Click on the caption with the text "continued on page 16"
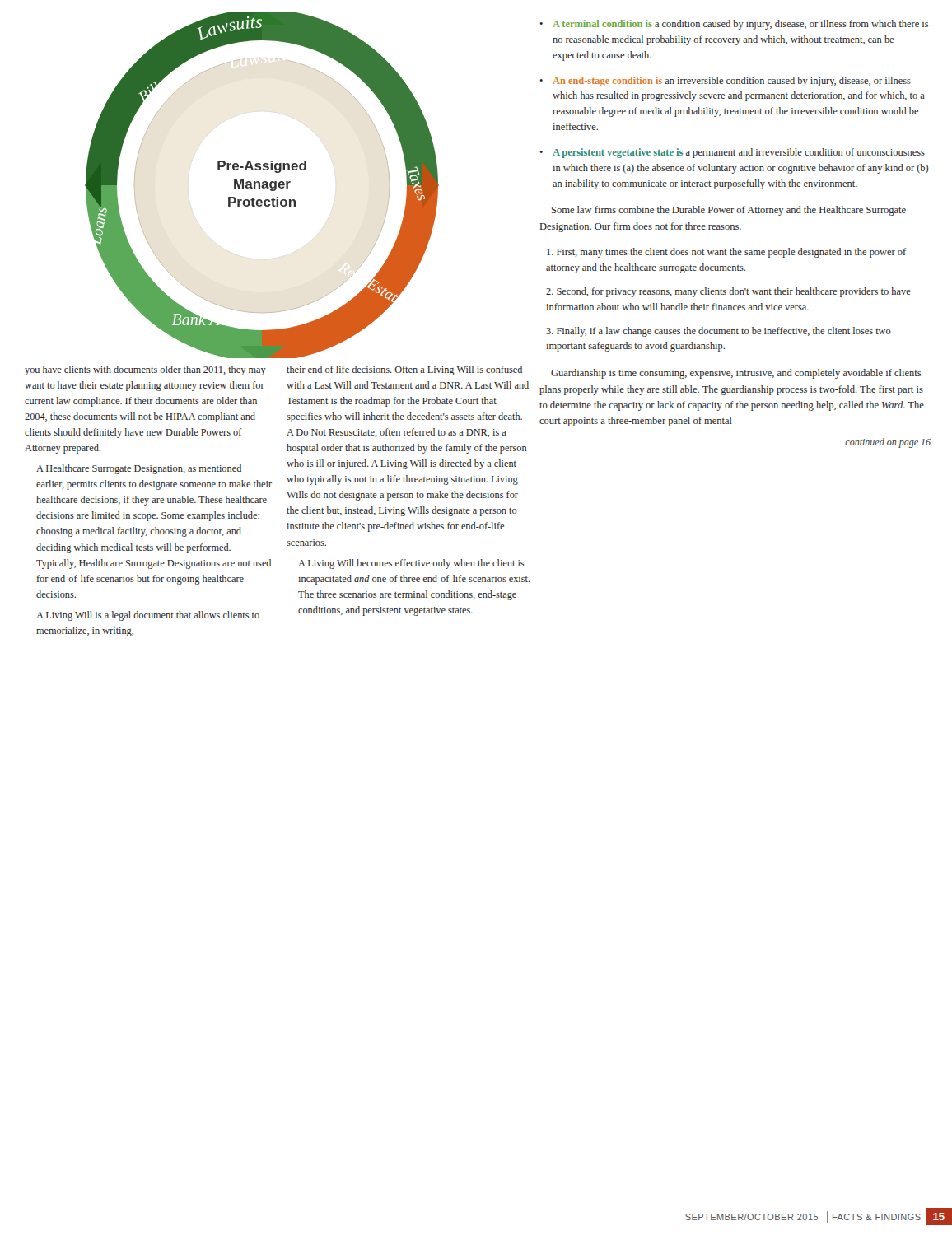Image resolution: width=952 pixels, height=1235 pixels. tap(888, 442)
